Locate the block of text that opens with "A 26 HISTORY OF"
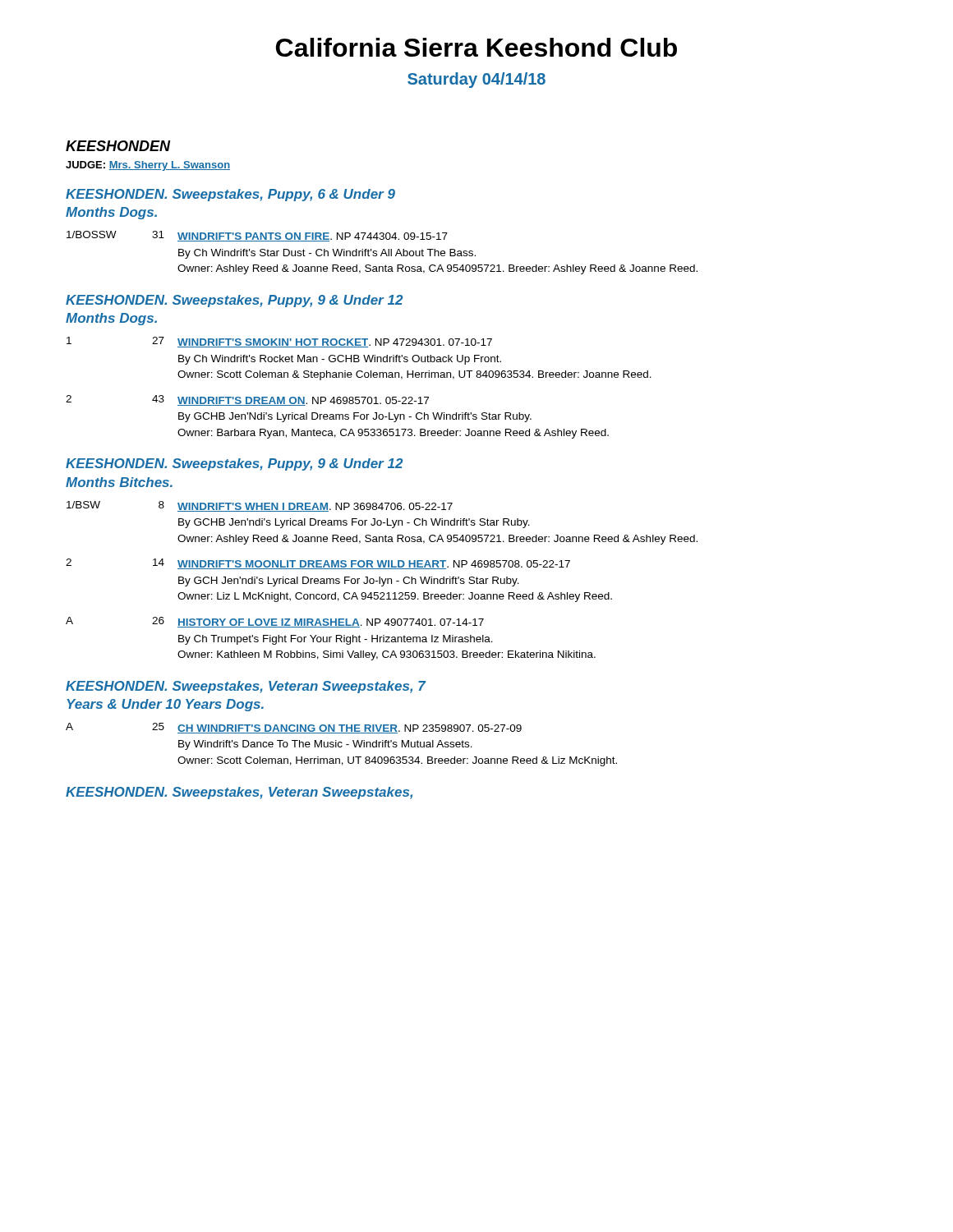The width and height of the screenshot is (953, 1232). tap(476, 638)
